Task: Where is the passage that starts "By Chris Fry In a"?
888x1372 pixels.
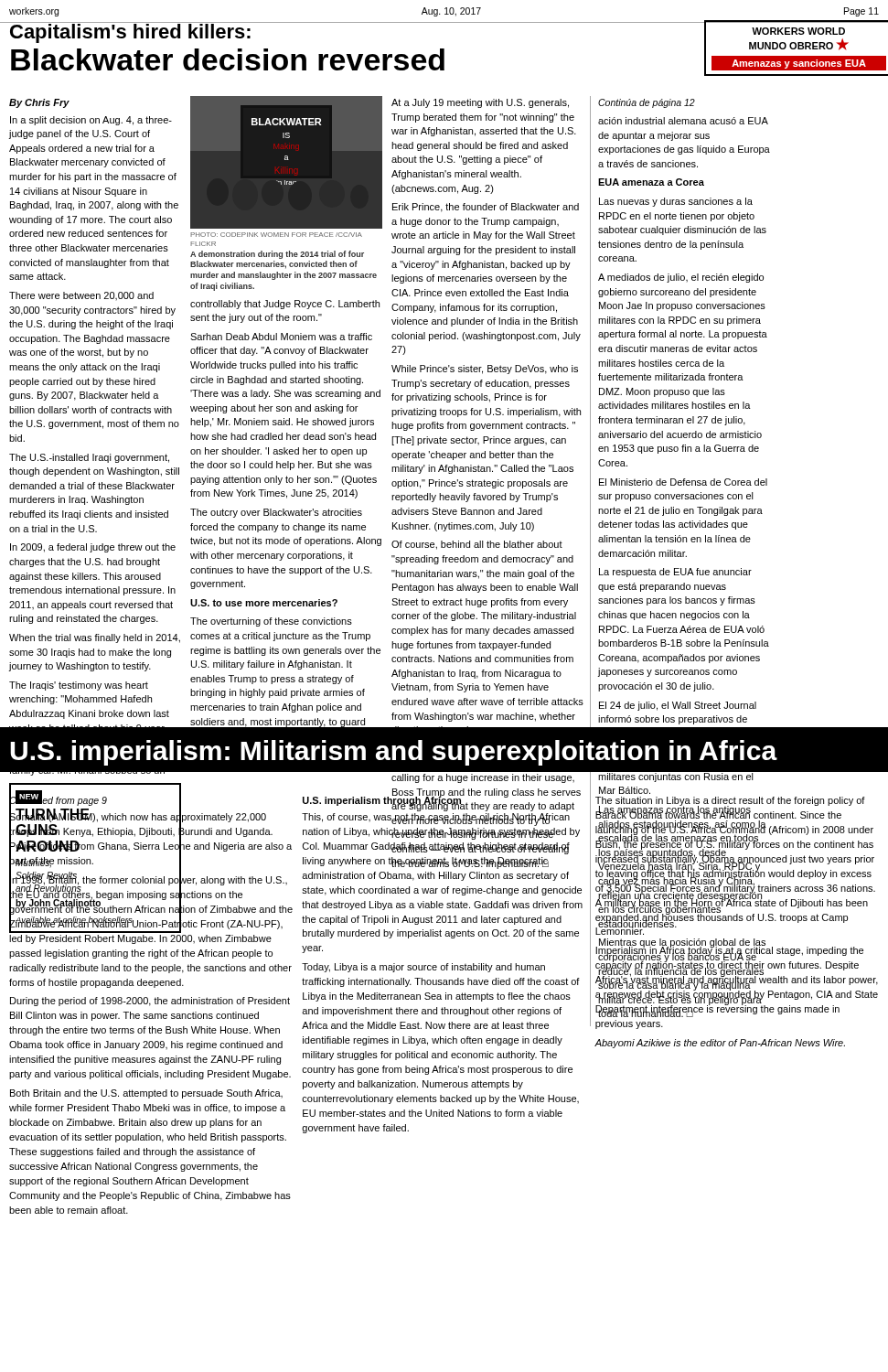Action: pyautogui.click(x=95, y=514)
